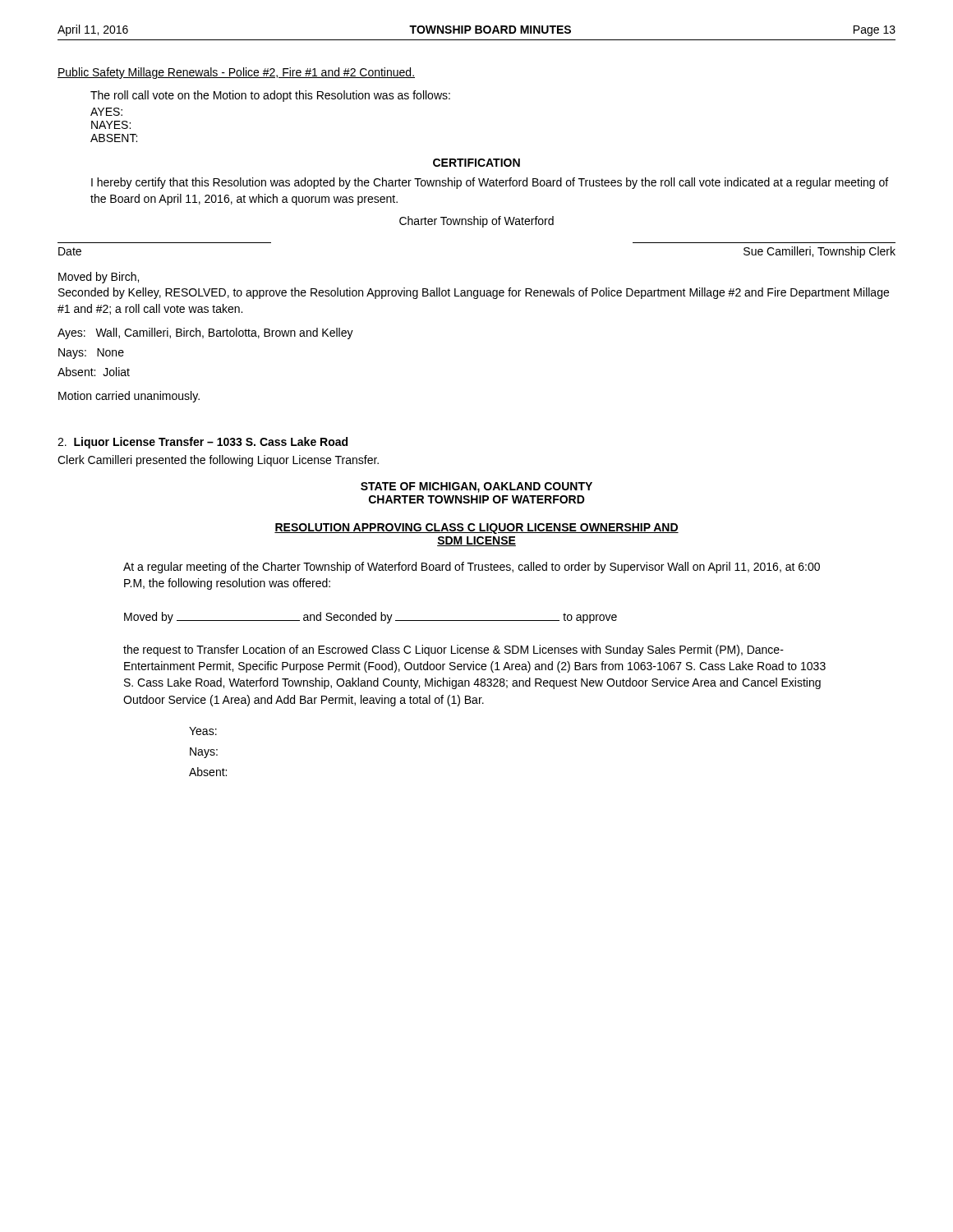Click on the text that reads "Charter Township of Waterford"
The height and width of the screenshot is (1232, 953).
(476, 221)
